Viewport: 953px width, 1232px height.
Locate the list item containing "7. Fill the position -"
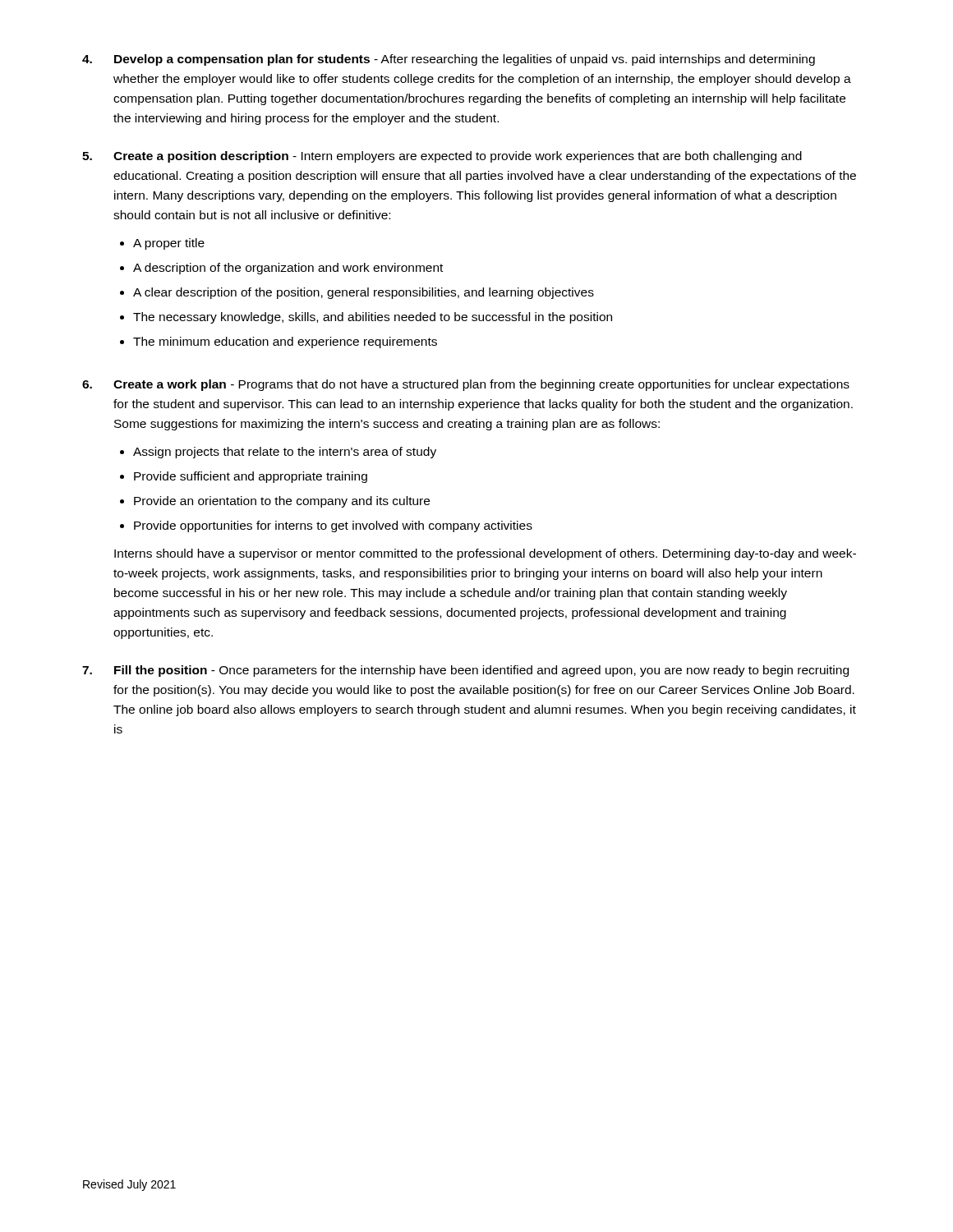click(472, 700)
